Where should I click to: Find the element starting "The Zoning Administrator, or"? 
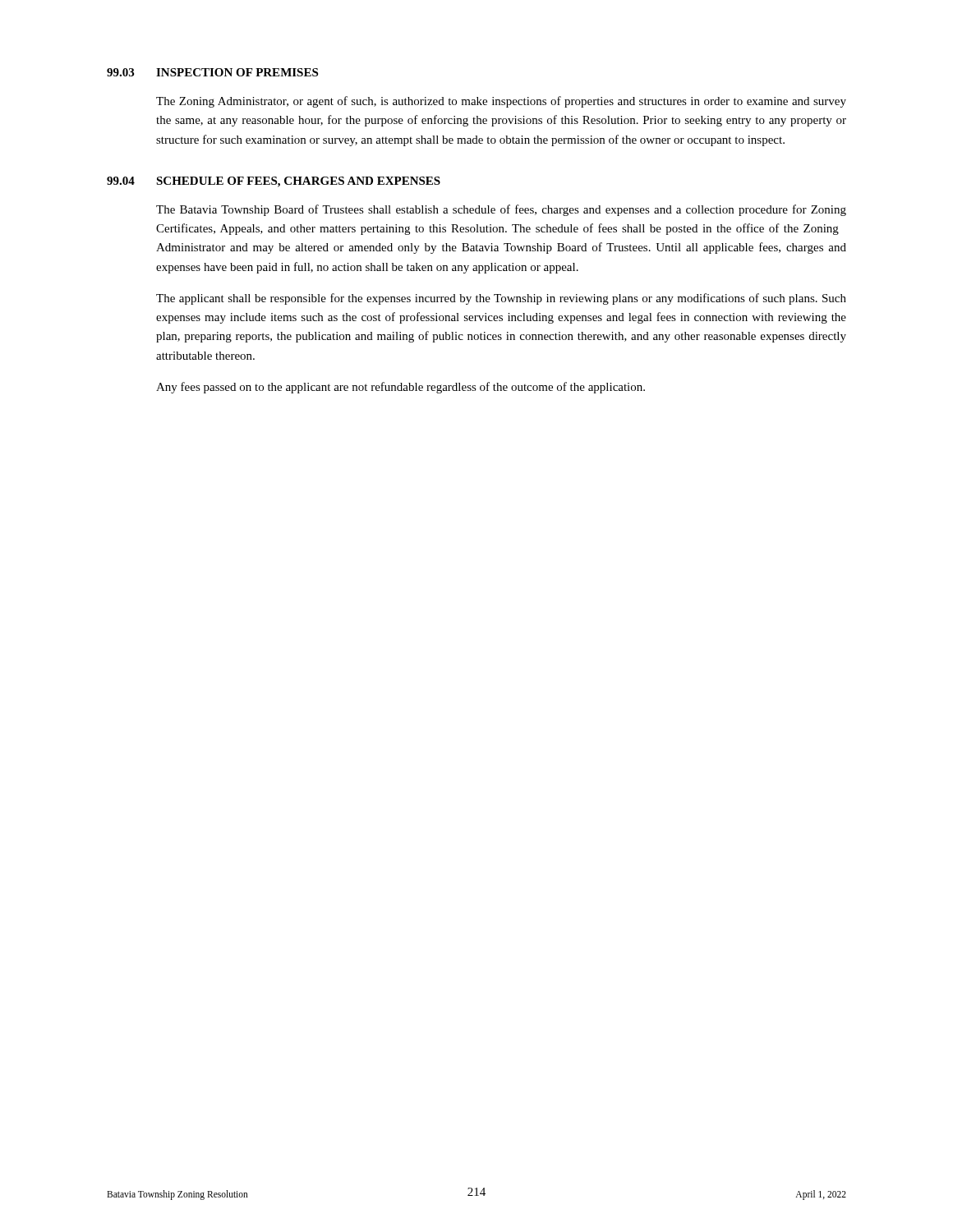[x=501, y=121]
